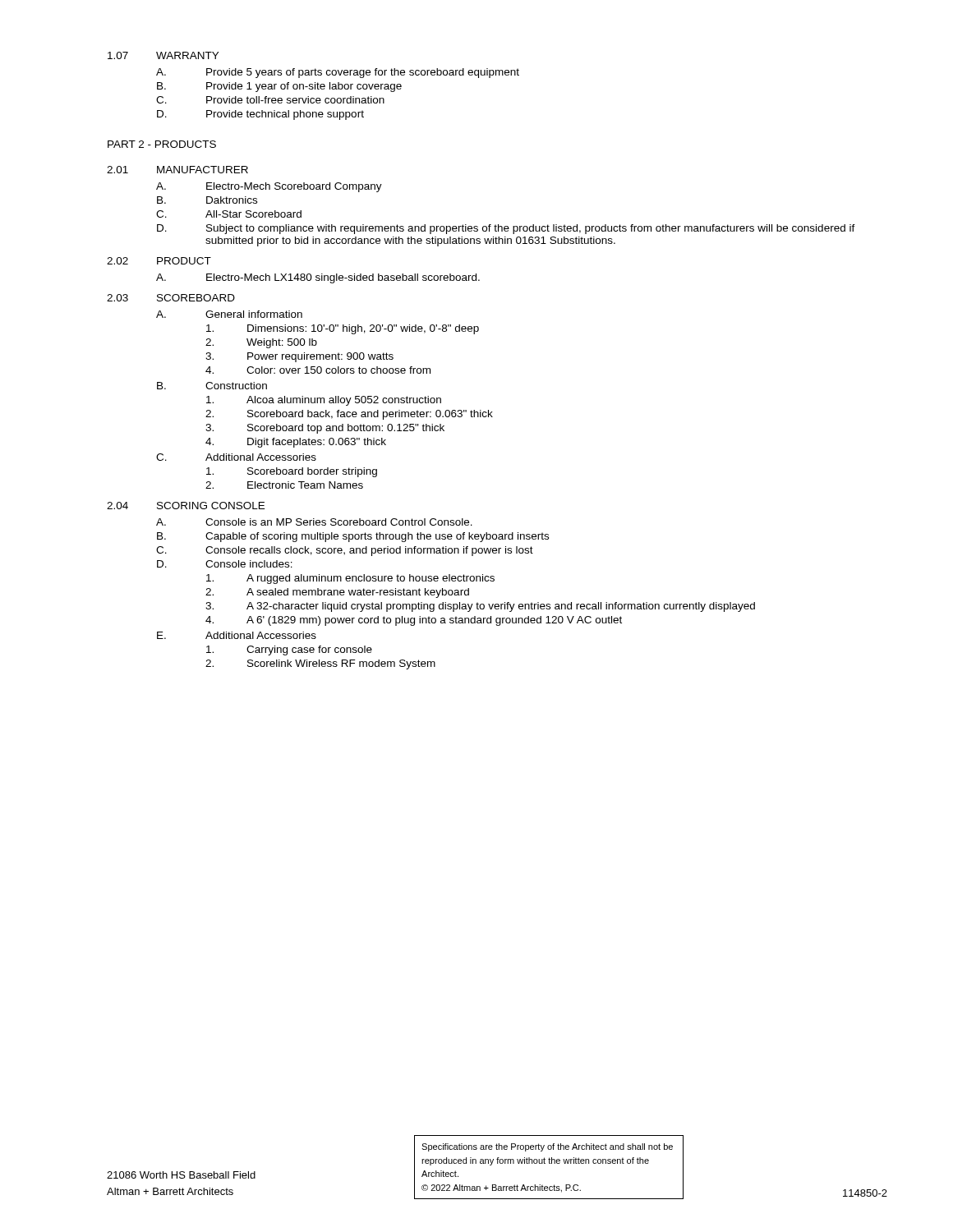The height and width of the screenshot is (1232, 953).
Task: Locate the block of text that opens with "2. Scorelink Wireless RF"
Action: pos(320,664)
